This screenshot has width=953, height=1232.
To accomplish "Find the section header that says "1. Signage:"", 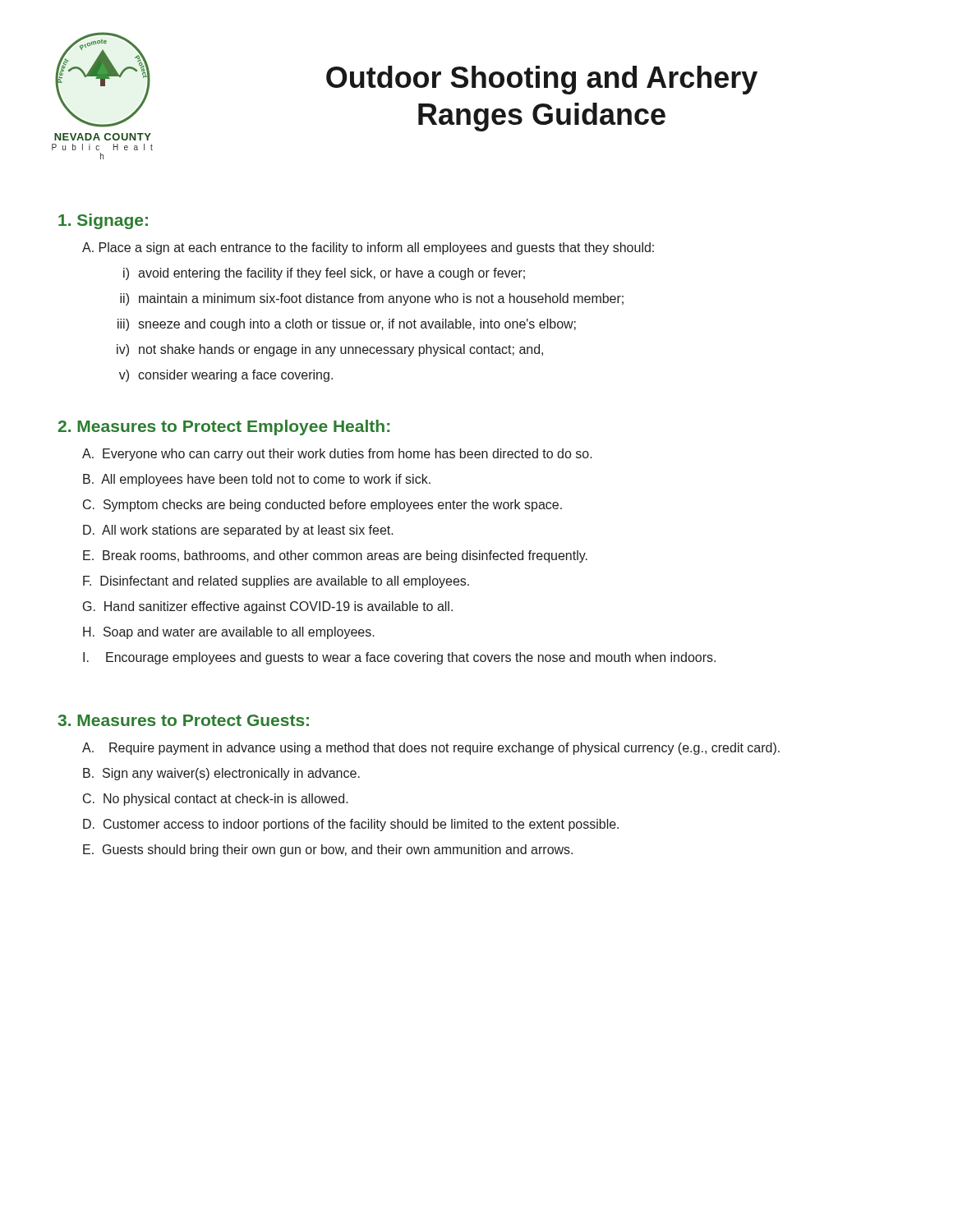I will pos(103,220).
